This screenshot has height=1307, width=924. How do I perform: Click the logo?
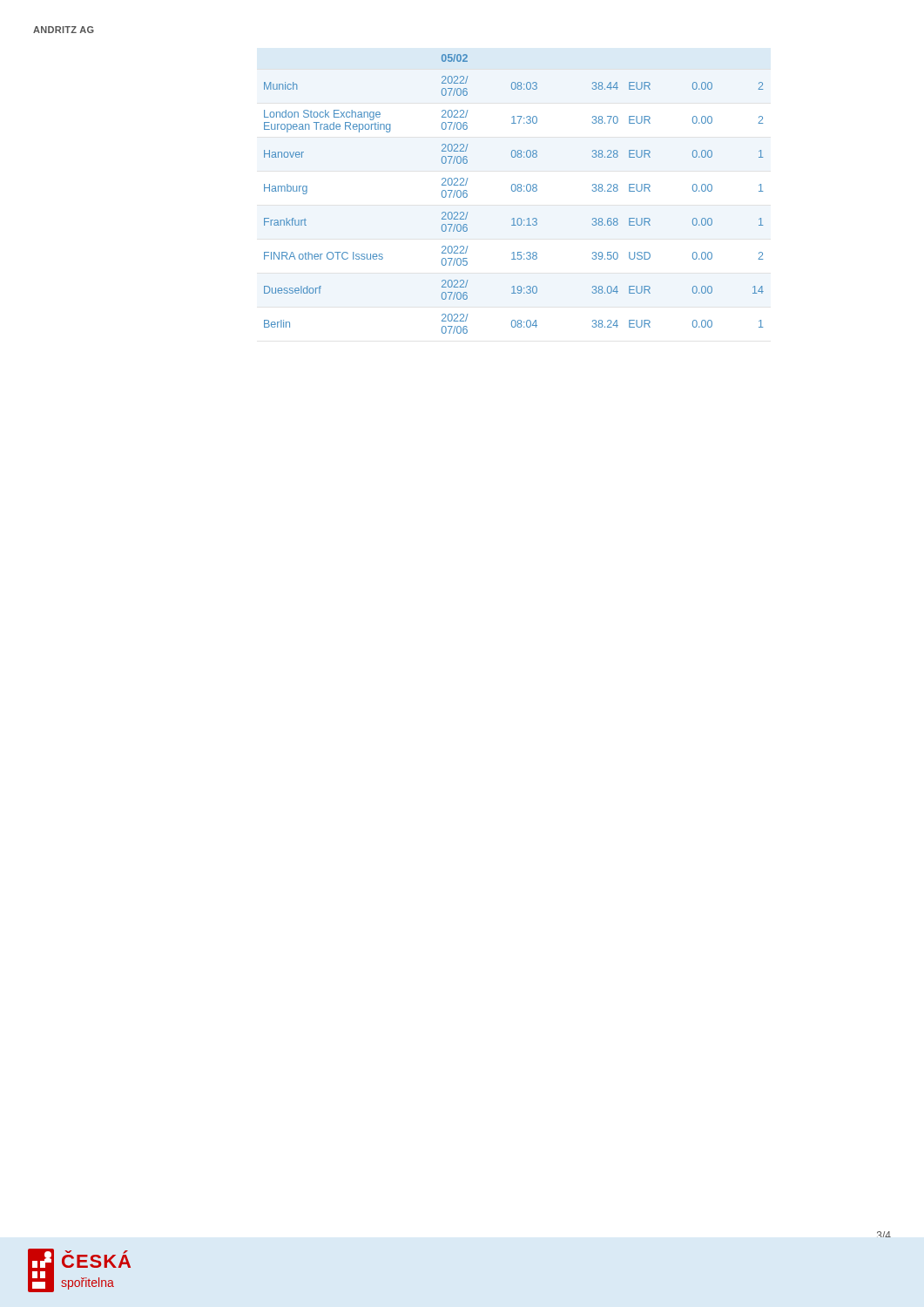coord(85,1272)
